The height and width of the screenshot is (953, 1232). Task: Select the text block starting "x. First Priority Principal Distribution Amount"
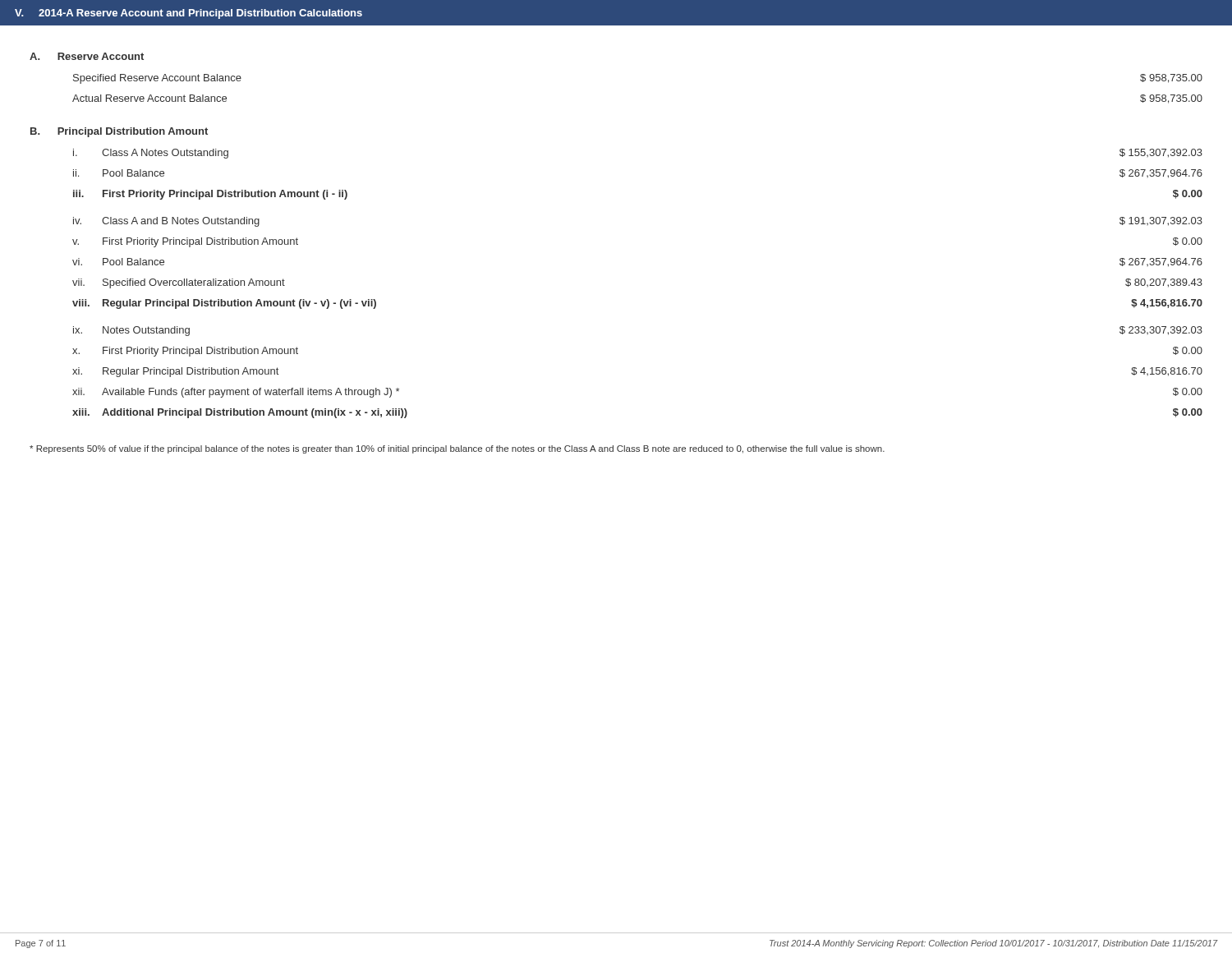pos(202,351)
